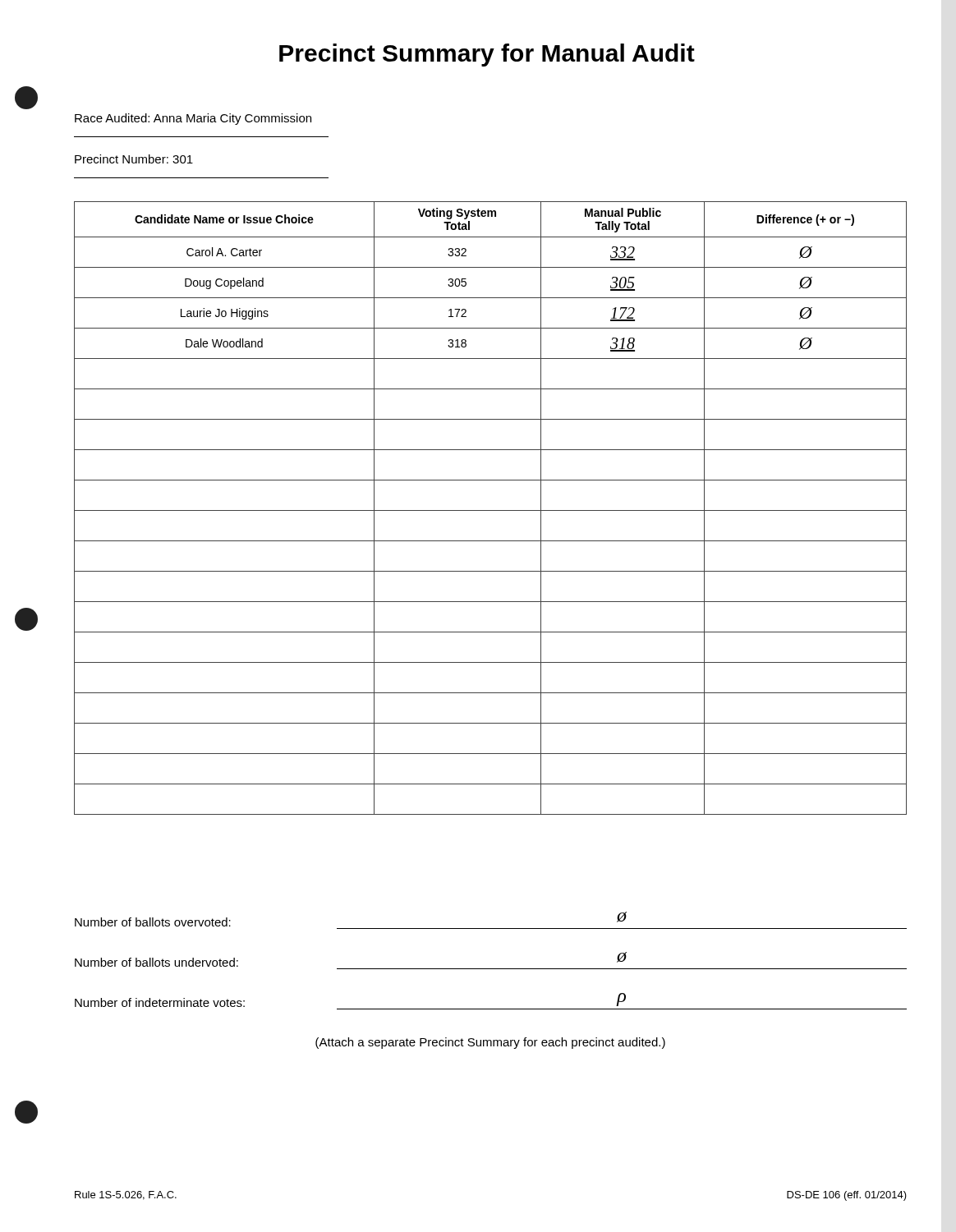Locate the text starting "Precinct Number: 301"
956x1232 pixels.
[201, 165]
